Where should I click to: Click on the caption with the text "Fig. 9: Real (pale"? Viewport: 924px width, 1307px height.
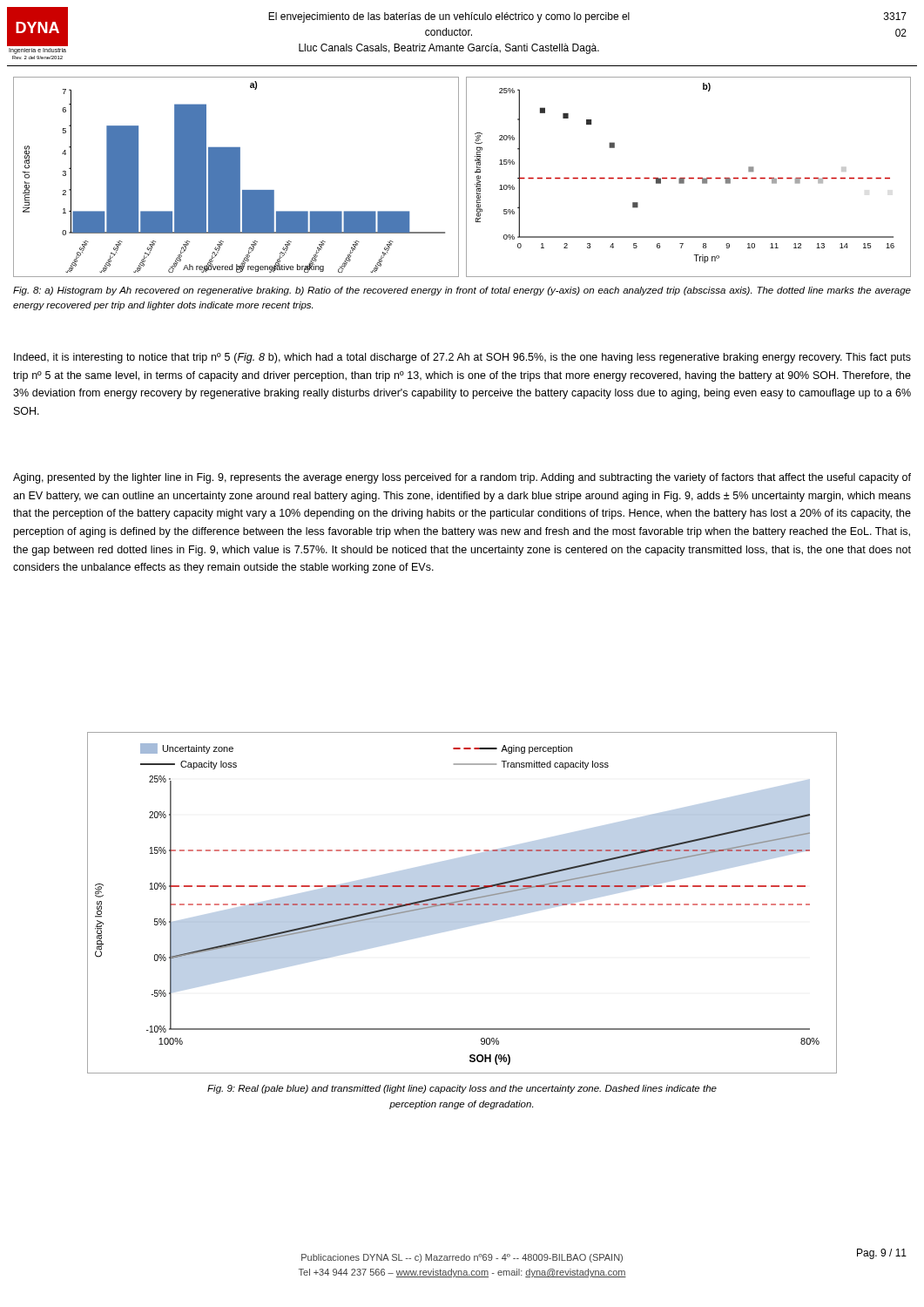tap(462, 1096)
